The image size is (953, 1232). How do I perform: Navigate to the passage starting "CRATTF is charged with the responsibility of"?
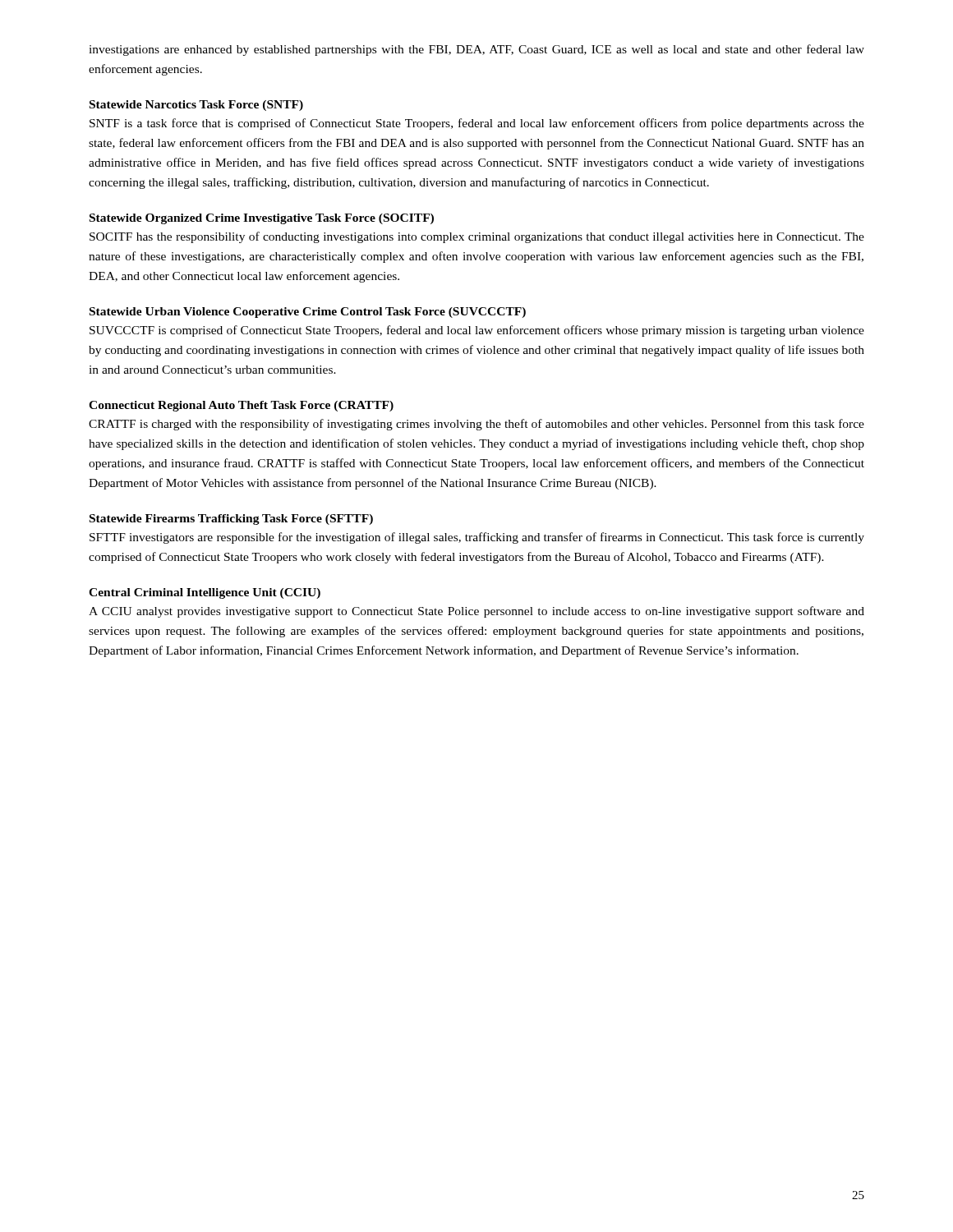pyautogui.click(x=476, y=453)
